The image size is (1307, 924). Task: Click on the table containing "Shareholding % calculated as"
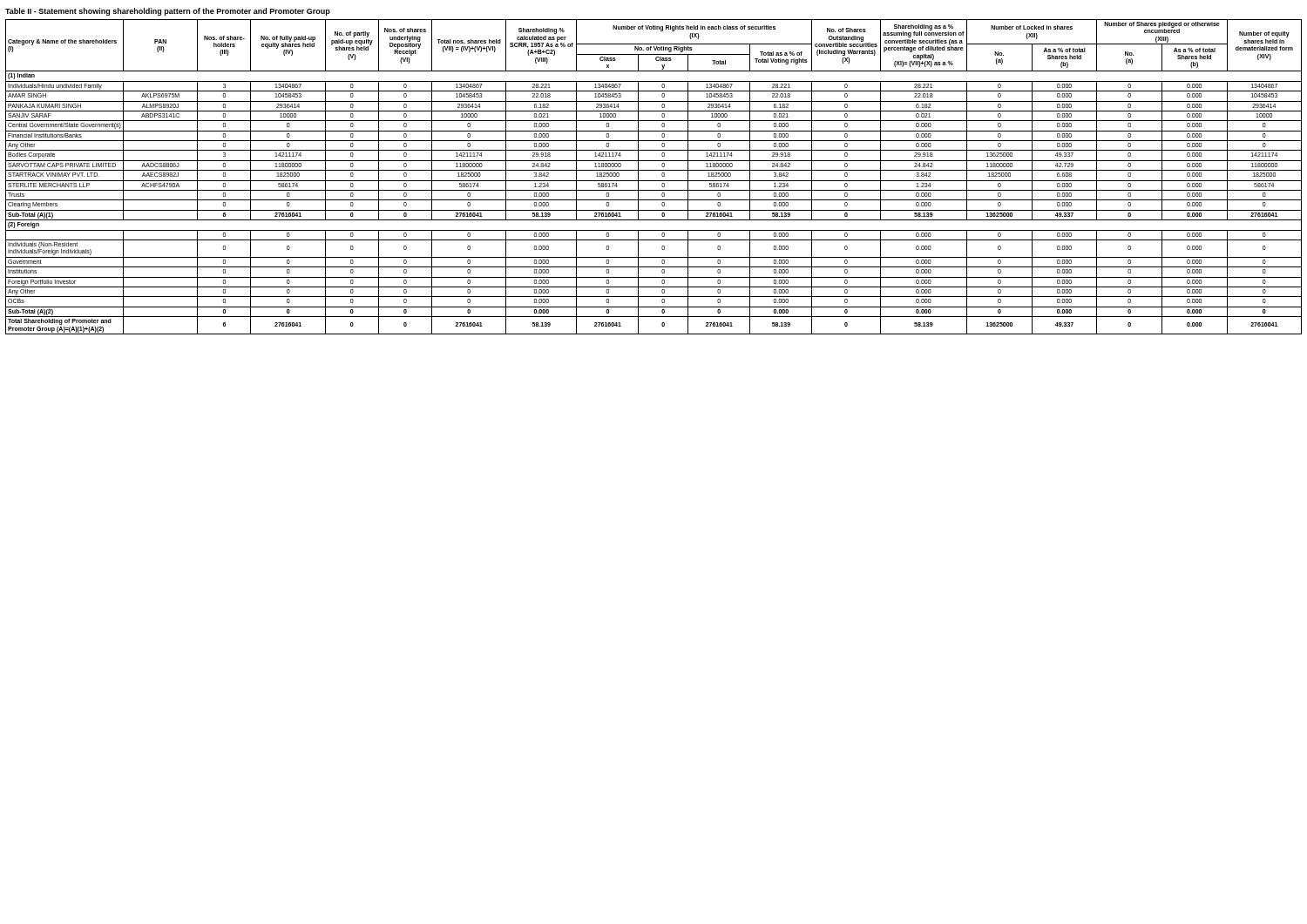(654, 177)
